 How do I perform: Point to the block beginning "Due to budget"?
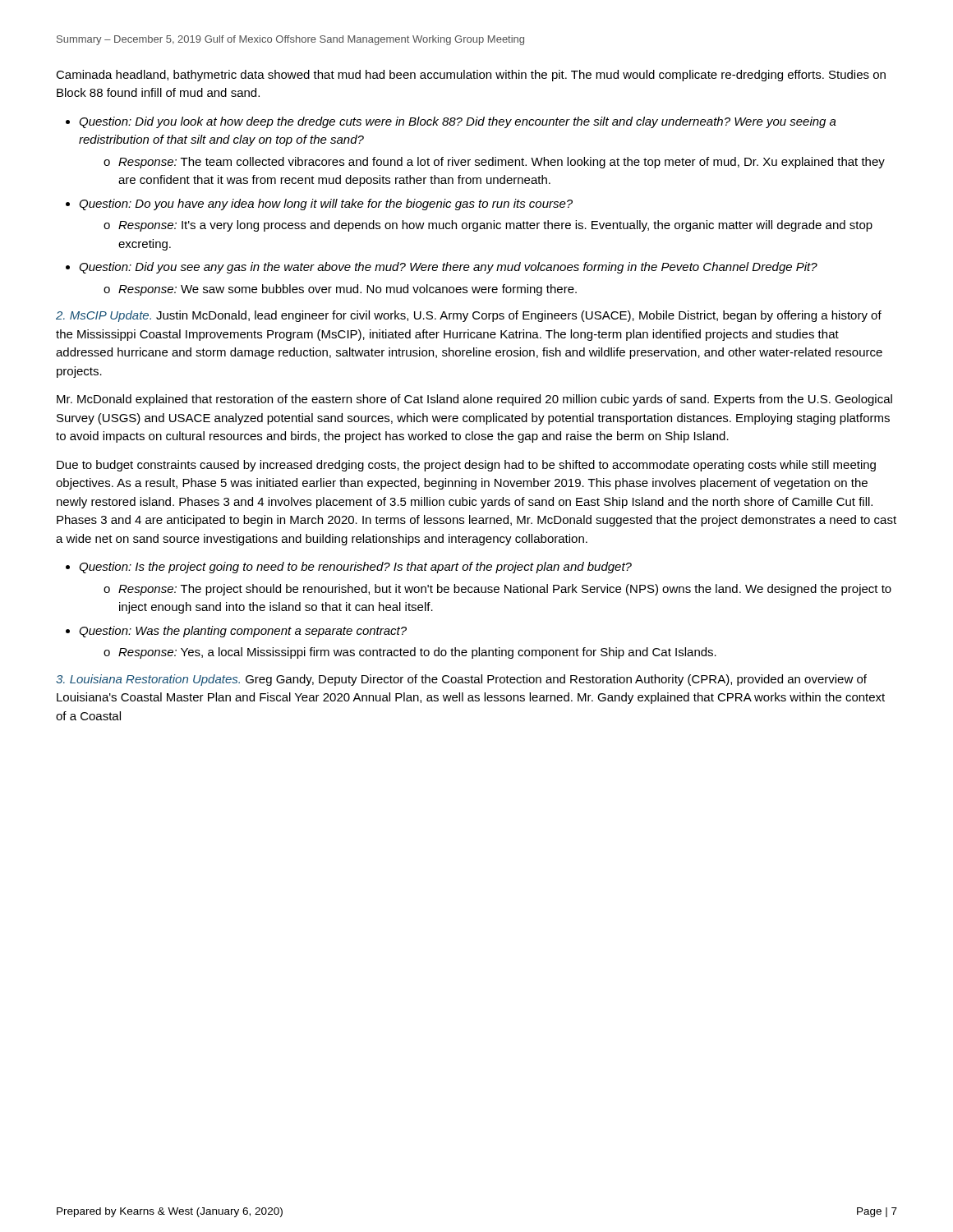coord(476,502)
